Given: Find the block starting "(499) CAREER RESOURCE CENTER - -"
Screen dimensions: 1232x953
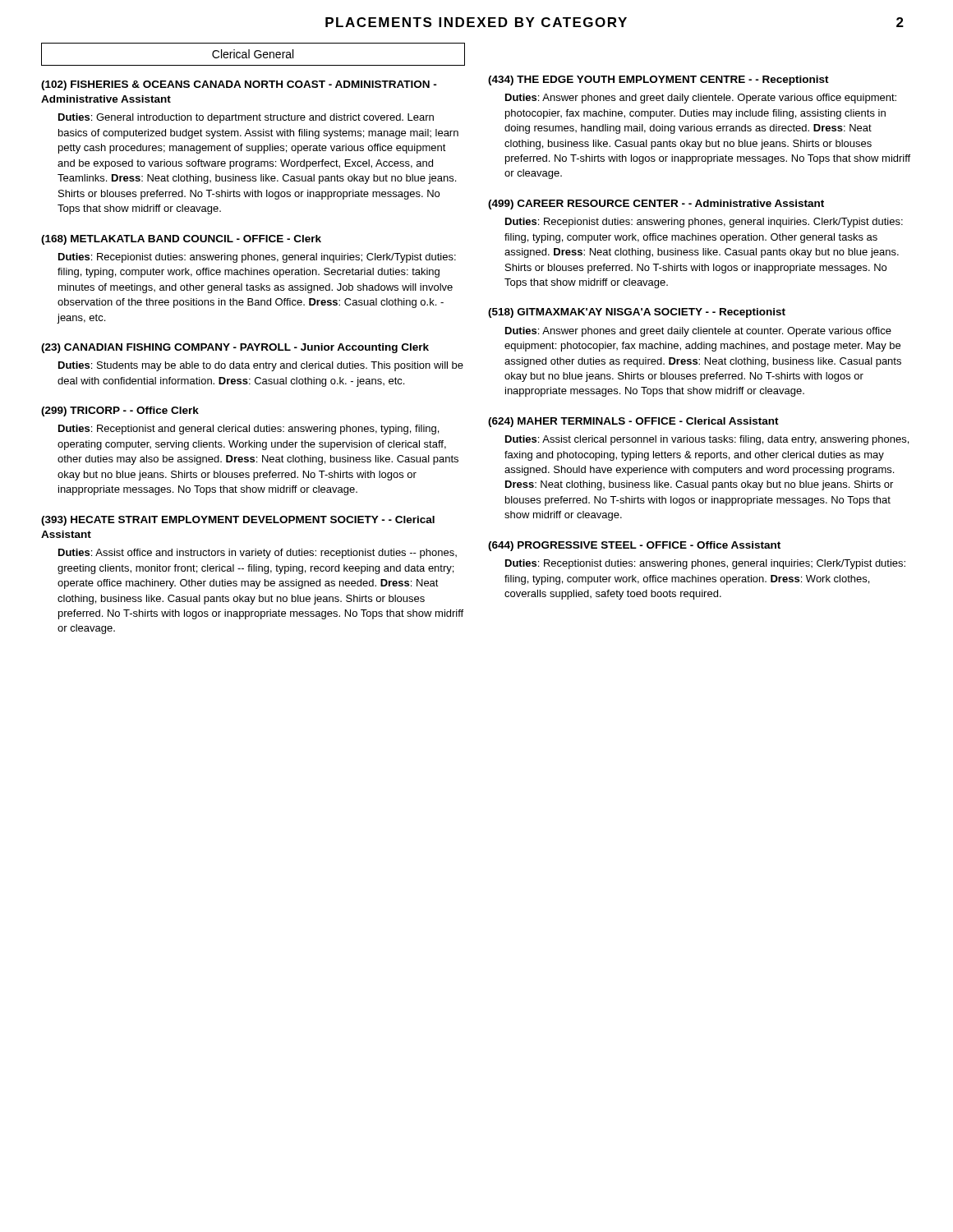Looking at the screenshot, I should (700, 243).
